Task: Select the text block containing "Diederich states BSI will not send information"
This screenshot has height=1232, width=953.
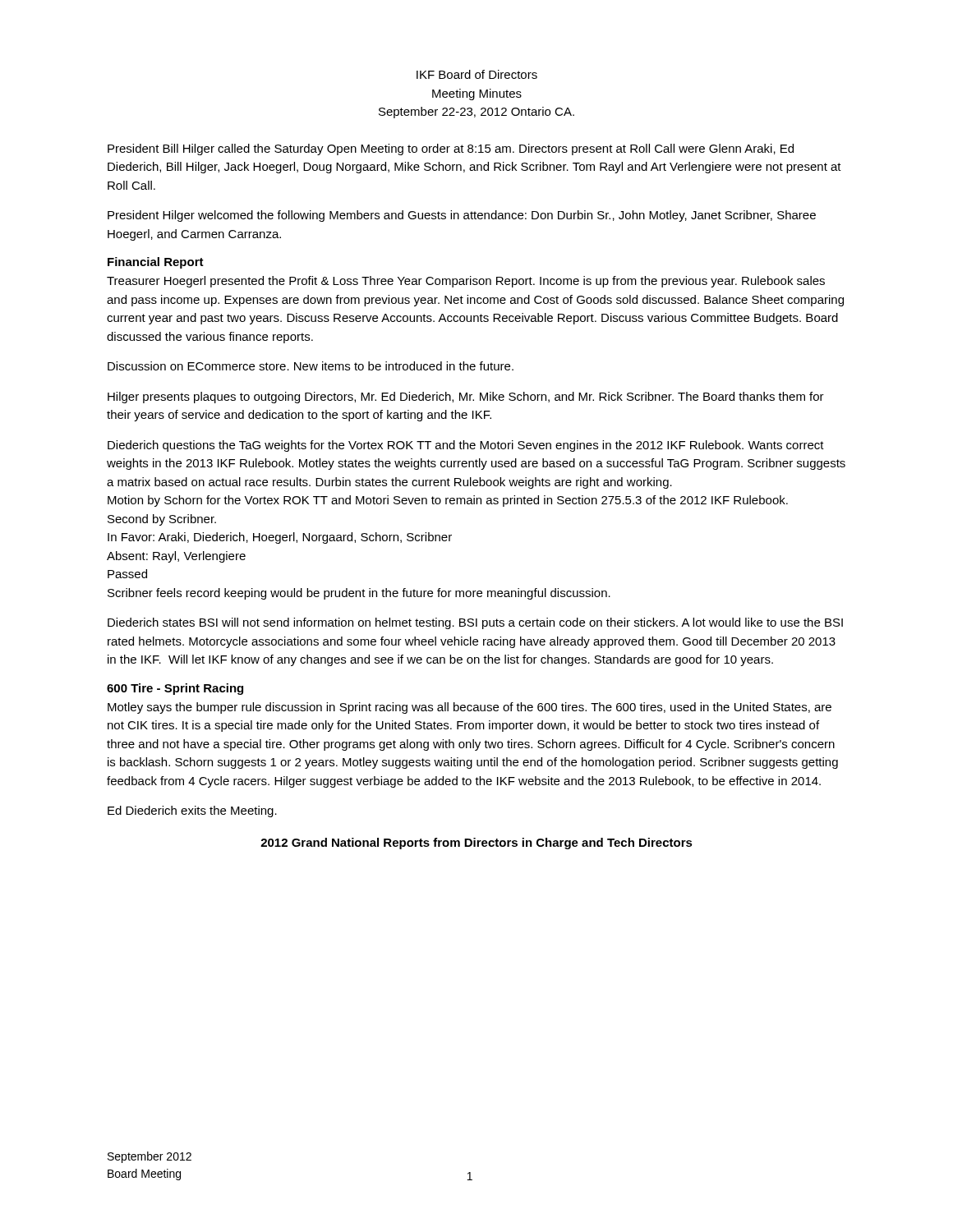Action: click(475, 641)
